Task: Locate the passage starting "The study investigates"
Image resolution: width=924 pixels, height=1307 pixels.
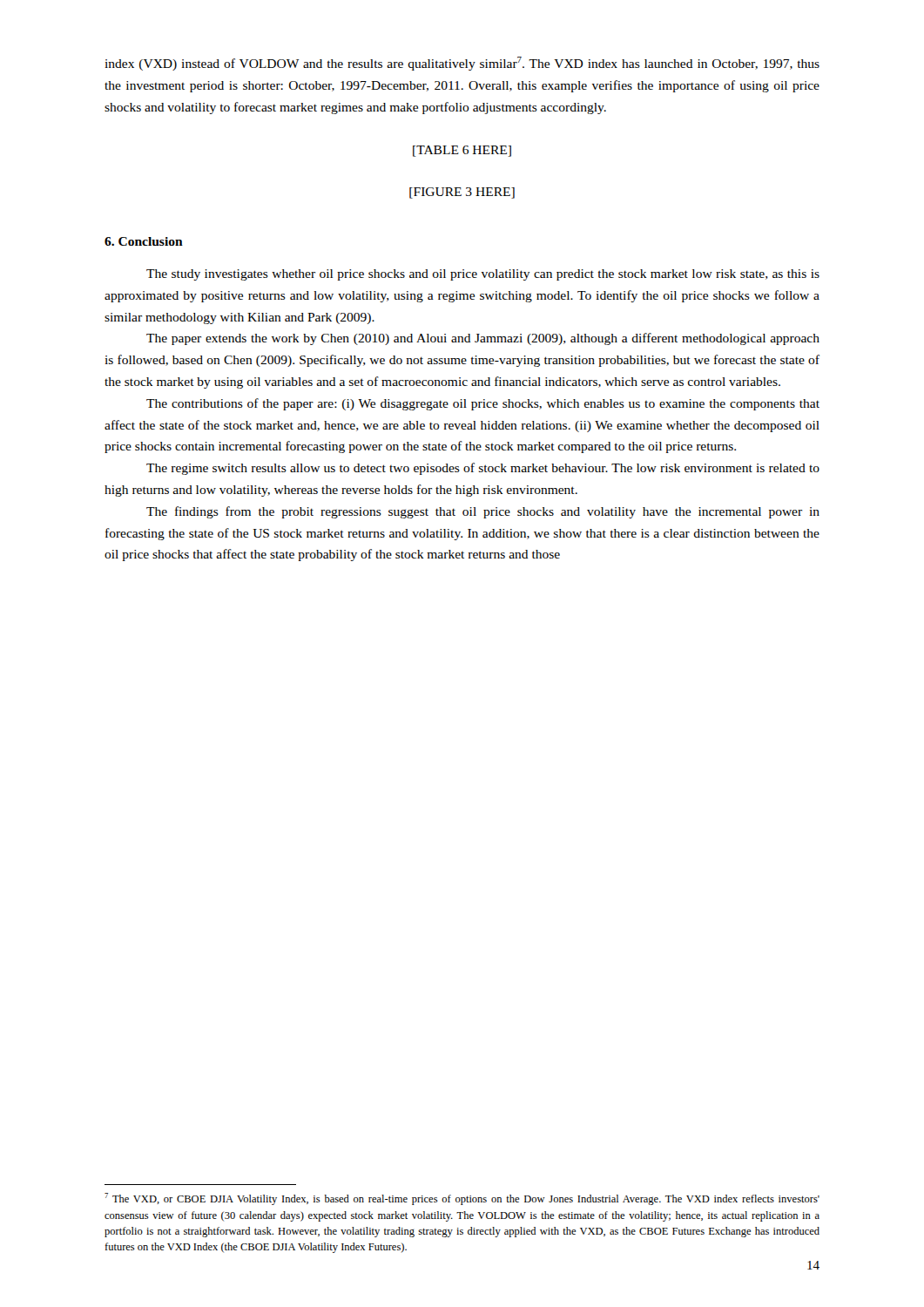Action: (x=462, y=296)
